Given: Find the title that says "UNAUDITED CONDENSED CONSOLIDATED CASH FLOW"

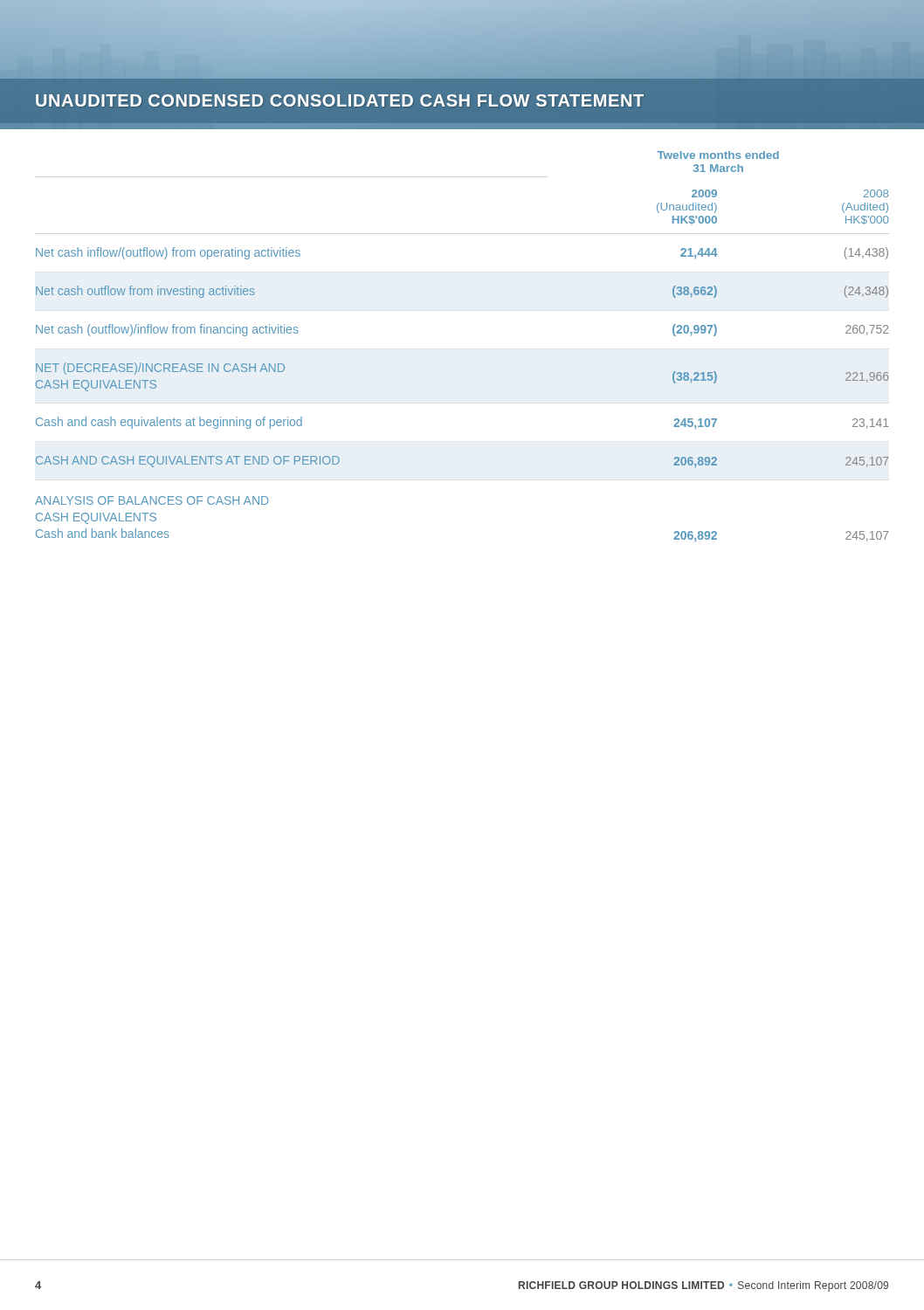Looking at the screenshot, I should point(340,100).
